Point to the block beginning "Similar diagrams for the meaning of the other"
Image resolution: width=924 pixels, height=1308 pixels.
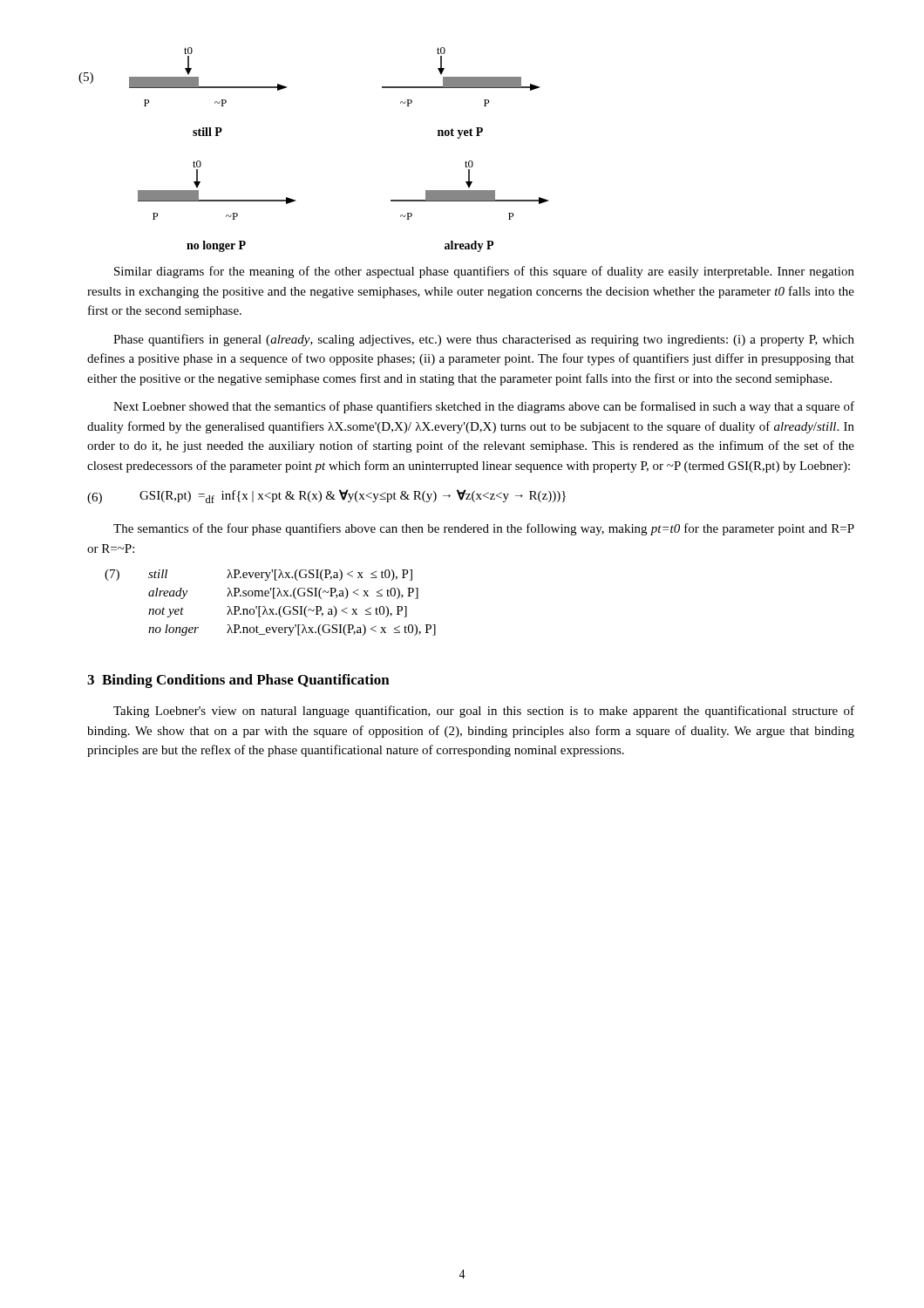471,291
